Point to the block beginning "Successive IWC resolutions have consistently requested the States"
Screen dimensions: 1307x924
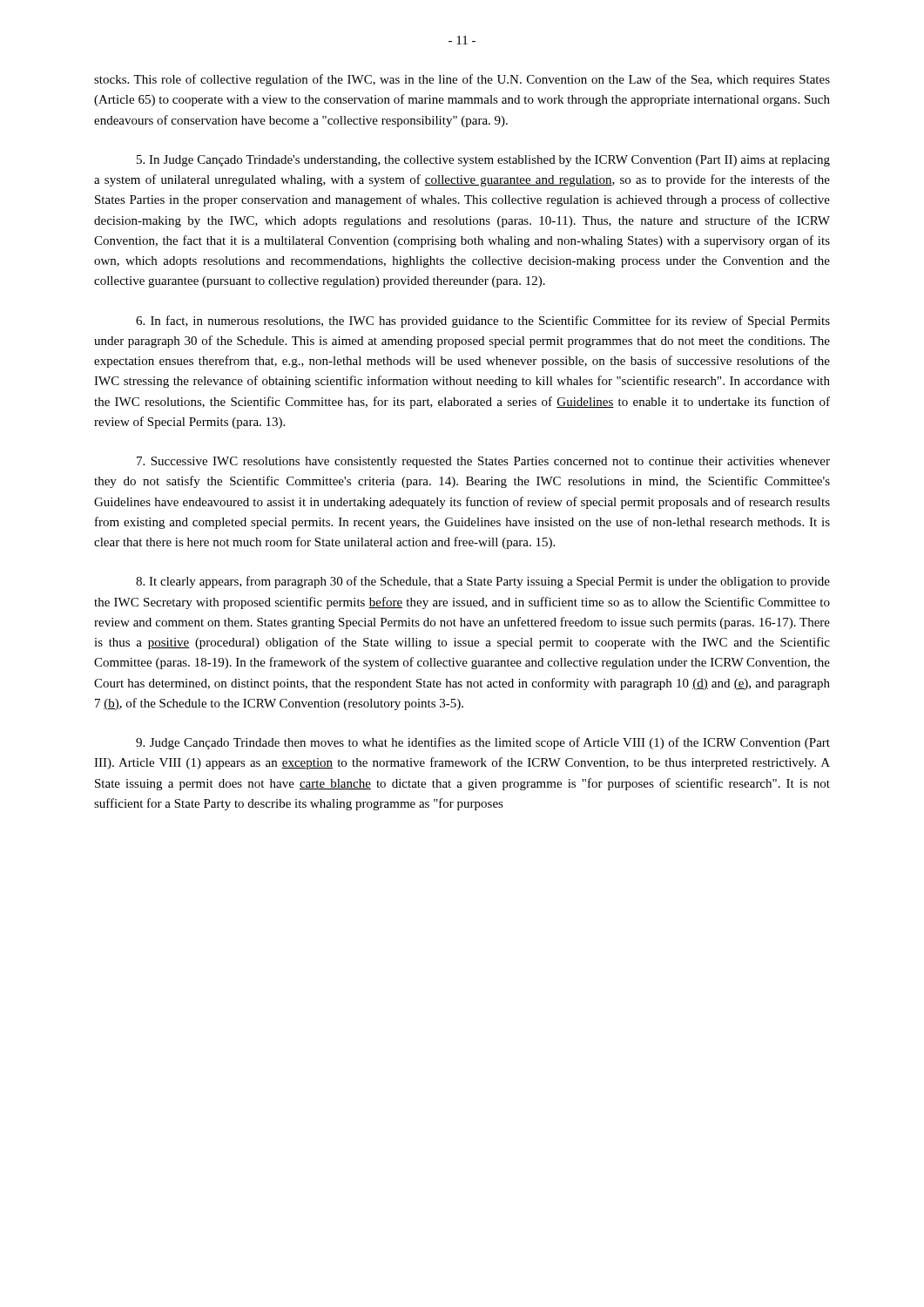click(462, 501)
